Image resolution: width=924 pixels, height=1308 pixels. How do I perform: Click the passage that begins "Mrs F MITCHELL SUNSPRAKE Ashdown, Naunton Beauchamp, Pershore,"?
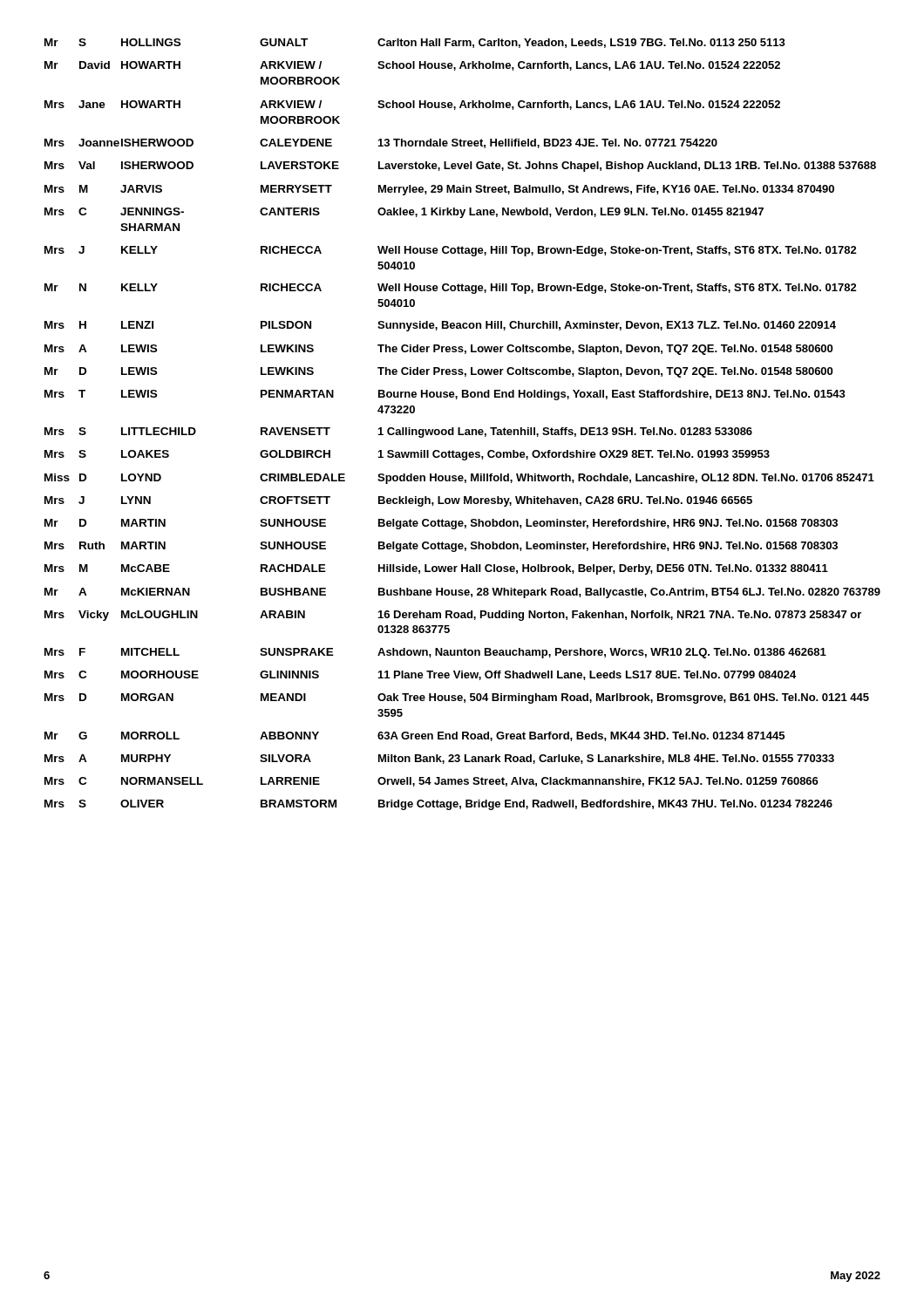click(462, 652)
